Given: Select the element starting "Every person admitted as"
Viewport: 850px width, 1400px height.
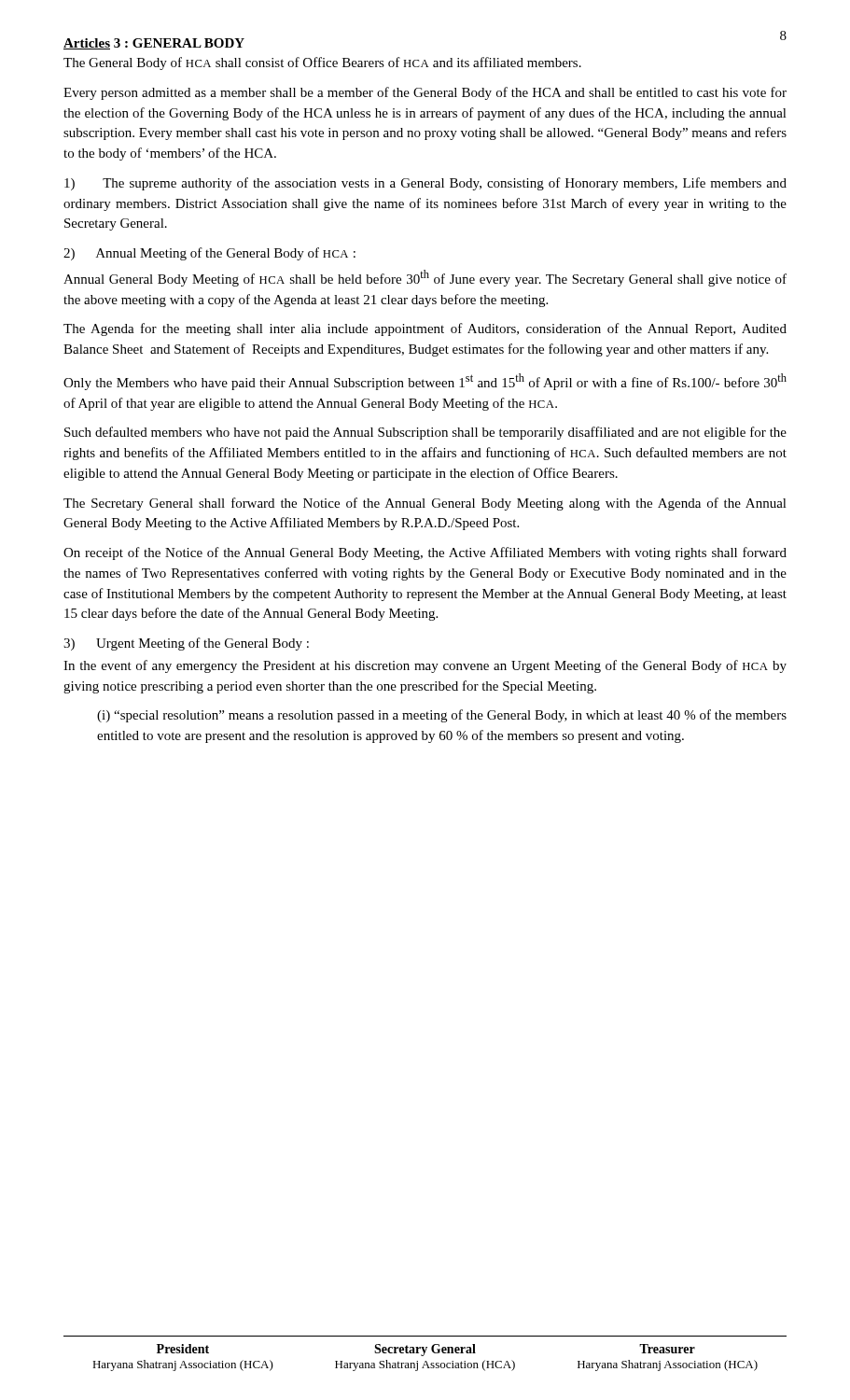Looking at the screenshot, I should 425,123.
